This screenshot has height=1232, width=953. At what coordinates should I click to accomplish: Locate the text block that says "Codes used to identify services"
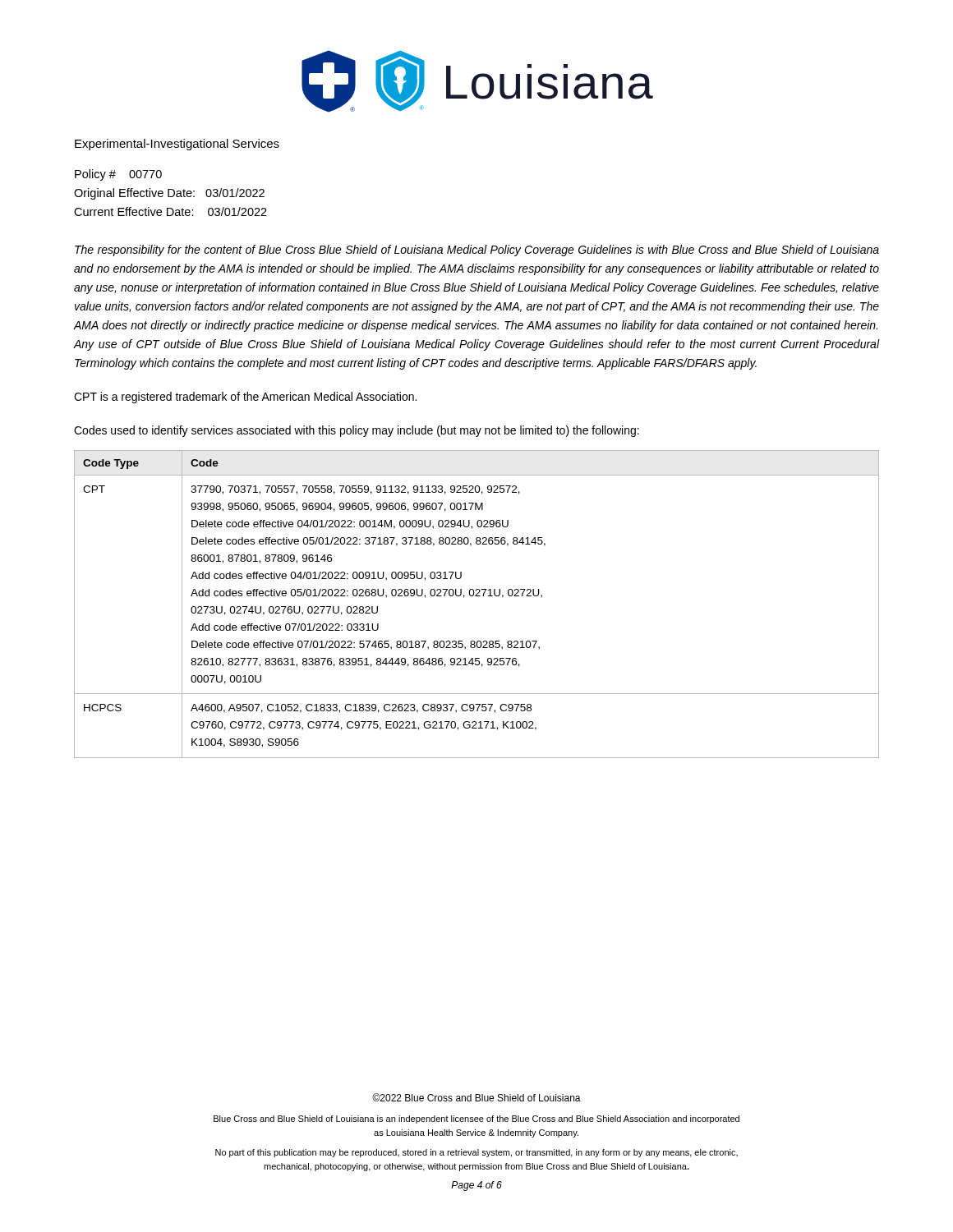pyautogui.click(x=357, y=431)
